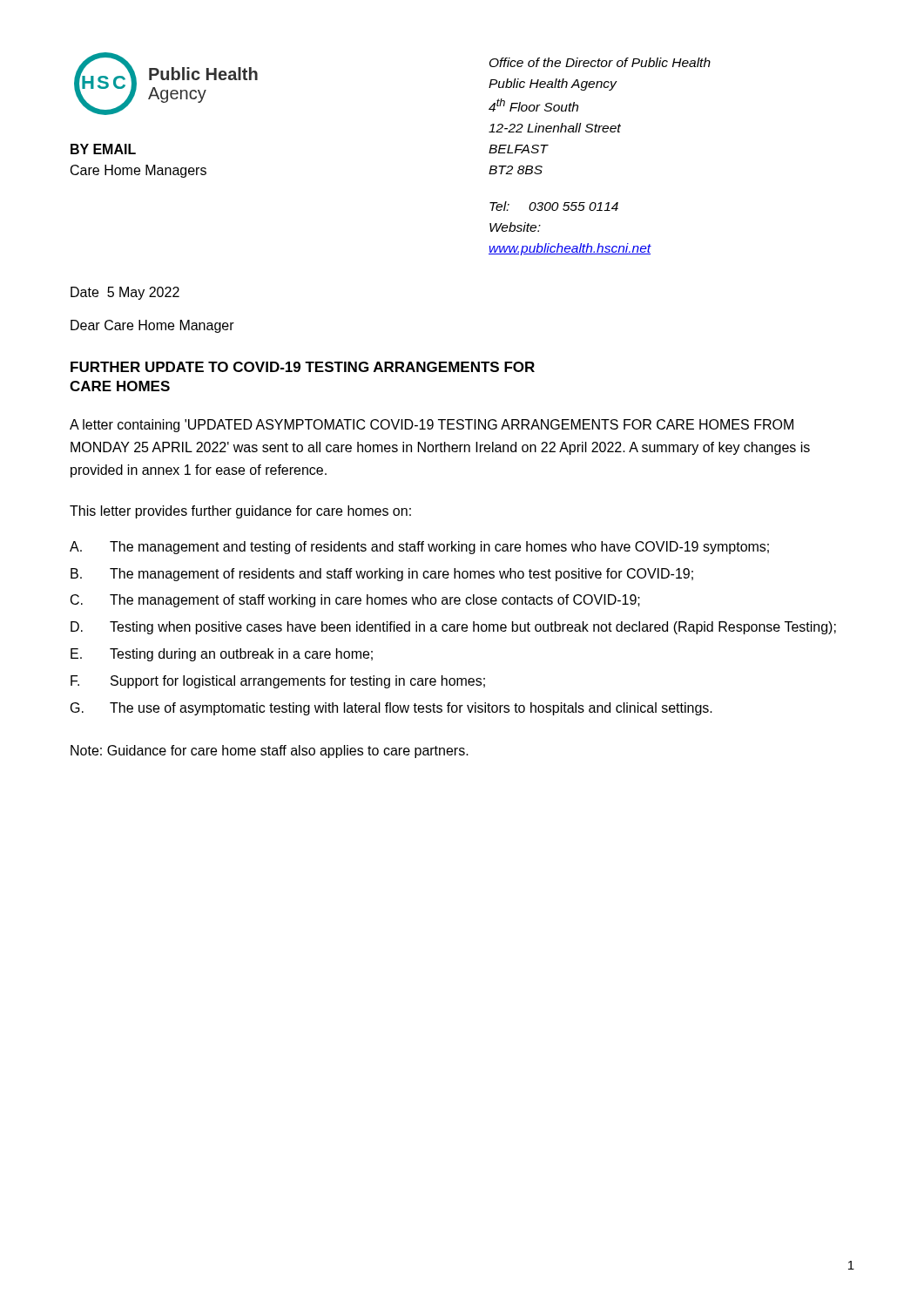Viewport: 924px width, 1307px height.
Task: Click on the passage starting "E. Testing during an outbreak in a care"
Action: pyautogui.click(x=222, y=655)
